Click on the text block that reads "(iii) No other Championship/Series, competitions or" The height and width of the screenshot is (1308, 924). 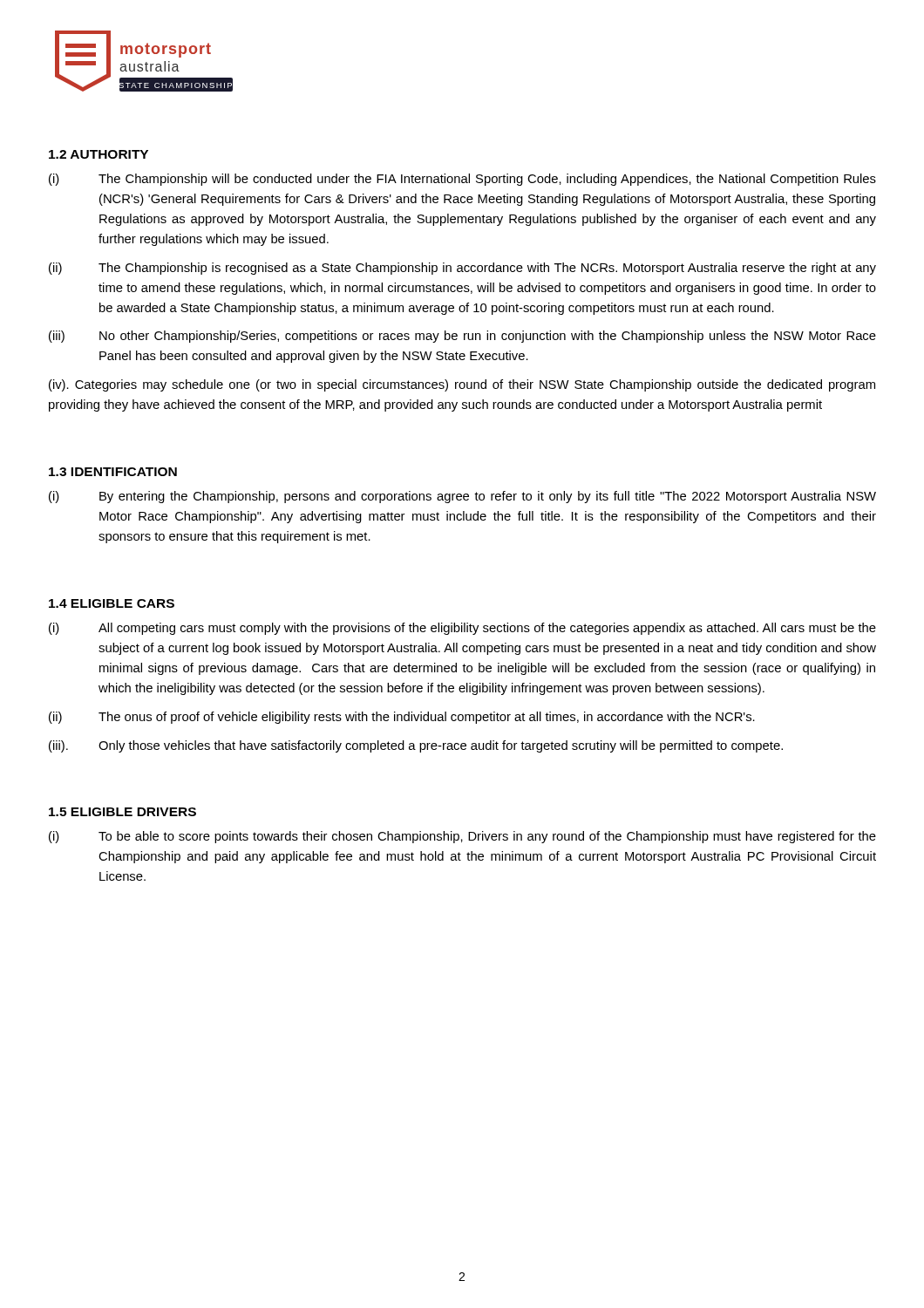(462, 346)
